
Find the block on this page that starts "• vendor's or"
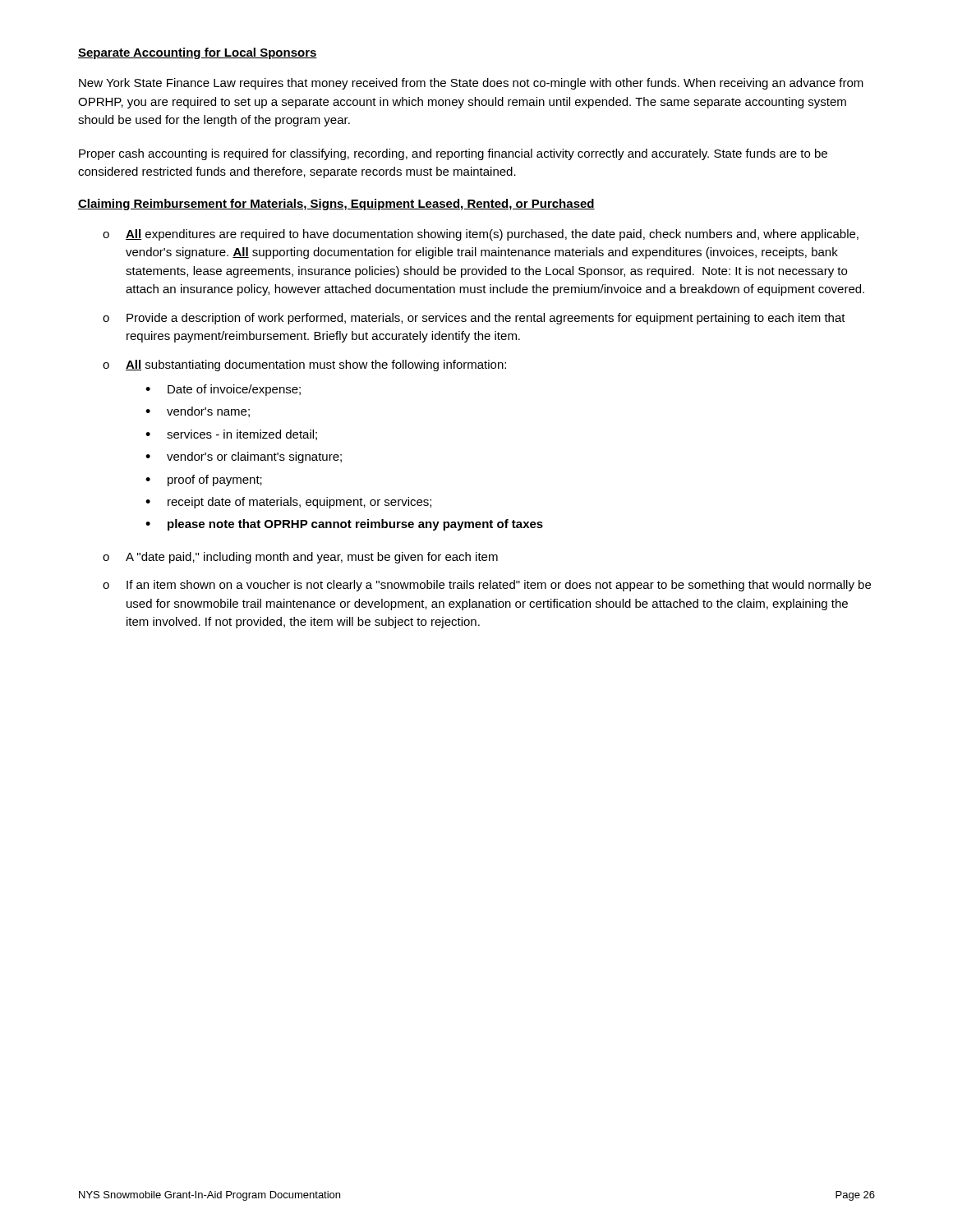click(x=244, y=457)
